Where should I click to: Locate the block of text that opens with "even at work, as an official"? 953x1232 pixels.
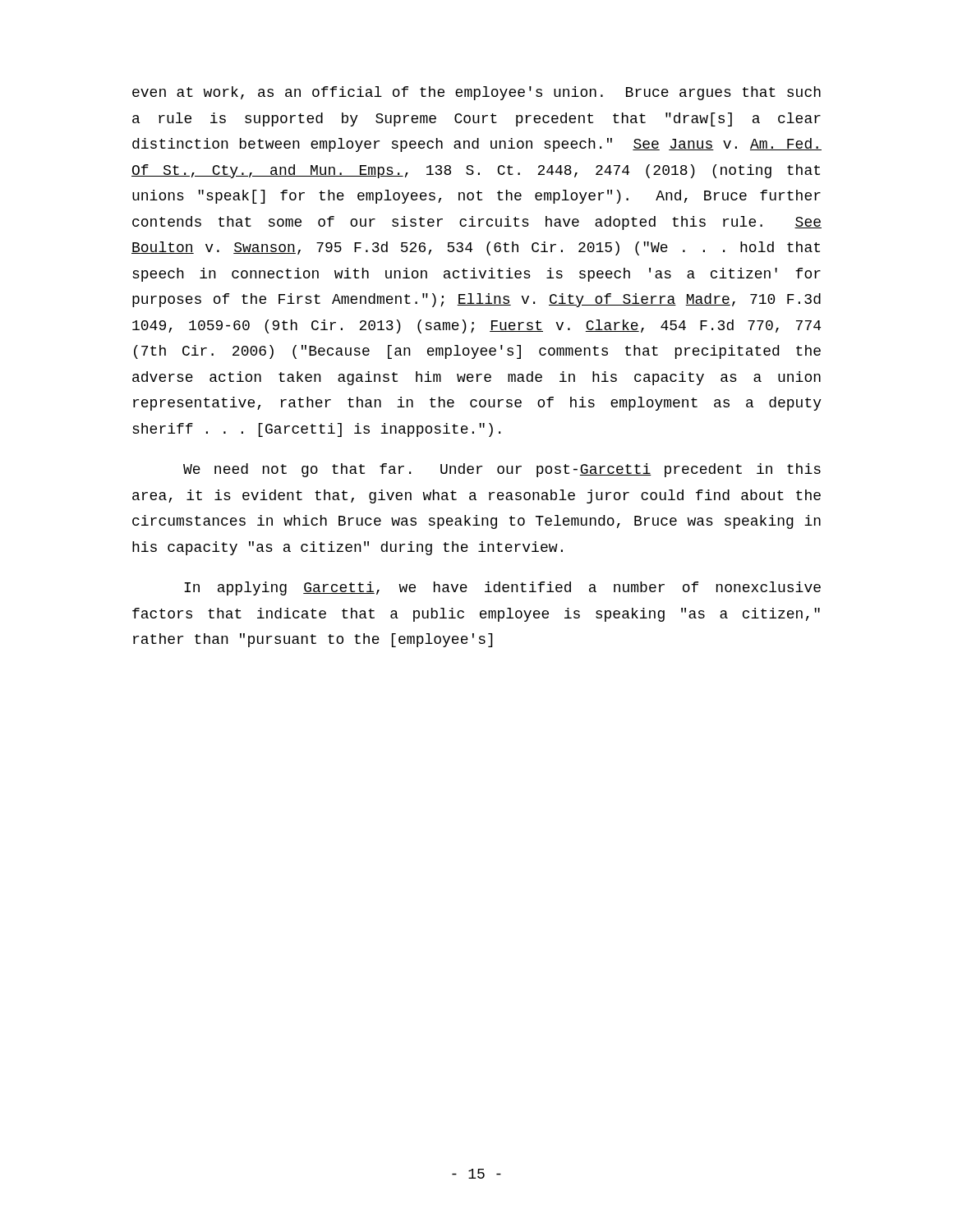pos(476,262)
